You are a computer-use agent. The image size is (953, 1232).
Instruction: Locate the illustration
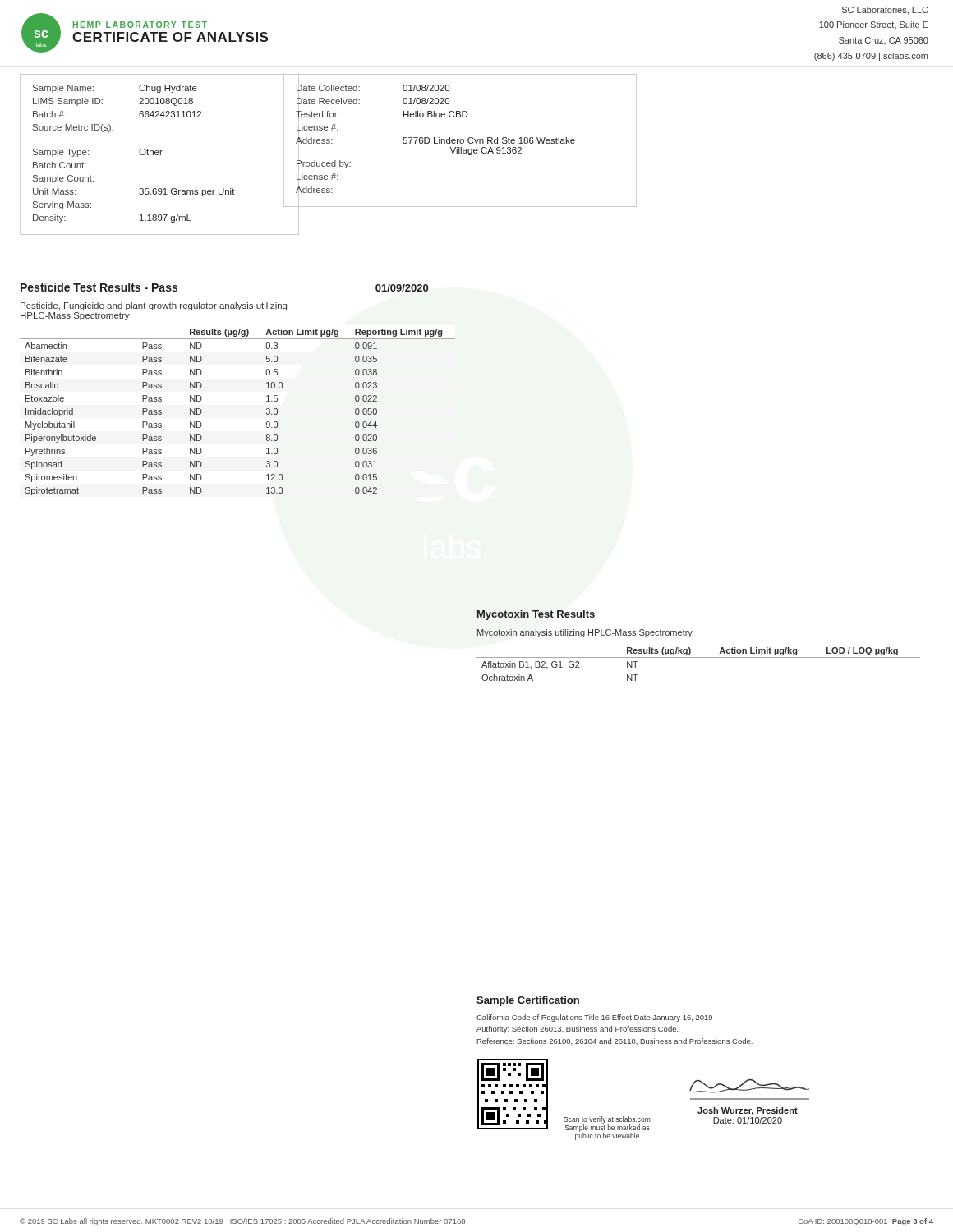point(747,1082)
